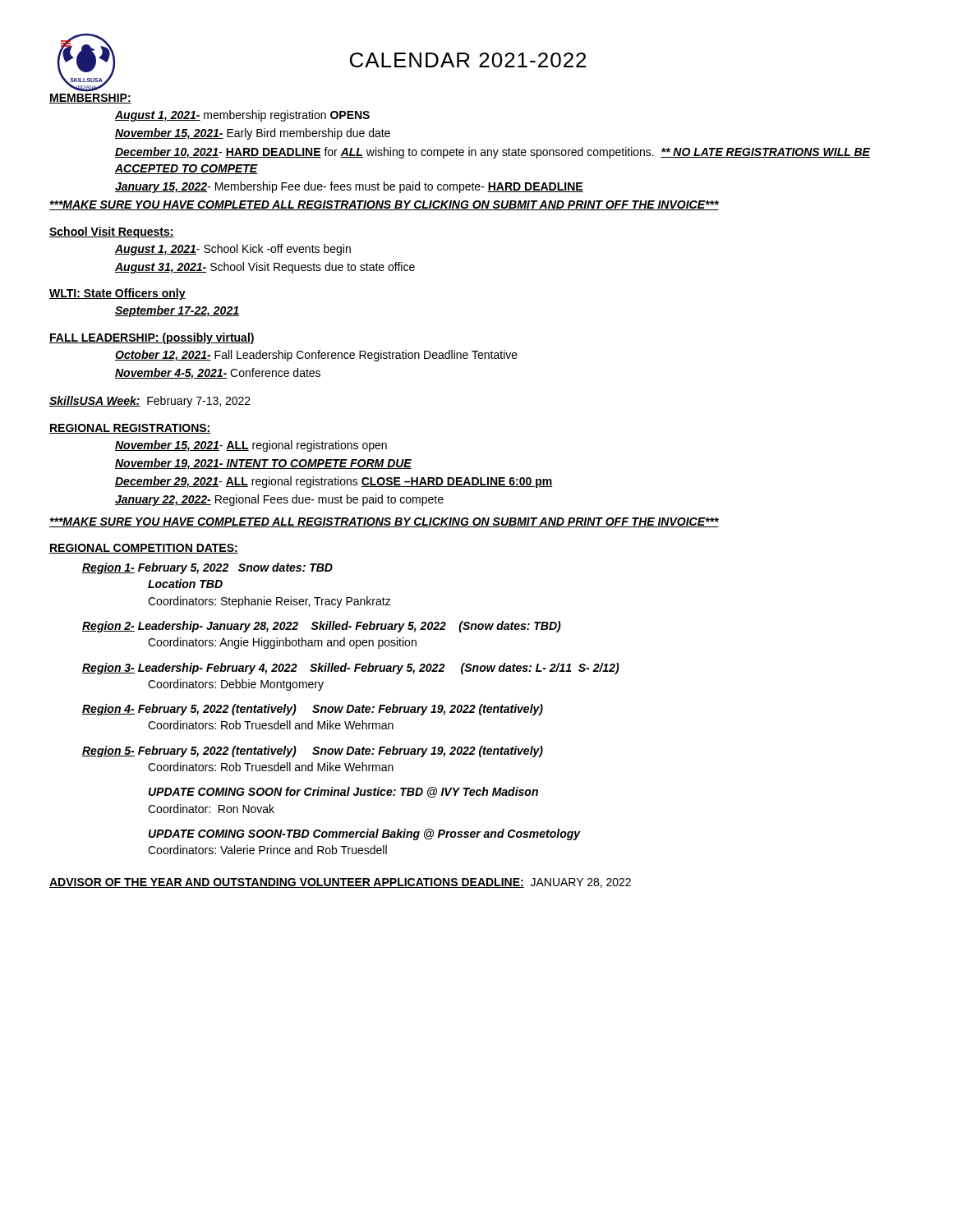Locate the block of text that opens with "January 22, 2022- Regional Fees due-"
The image size is (953, 1232).
[x=279, y=500]
